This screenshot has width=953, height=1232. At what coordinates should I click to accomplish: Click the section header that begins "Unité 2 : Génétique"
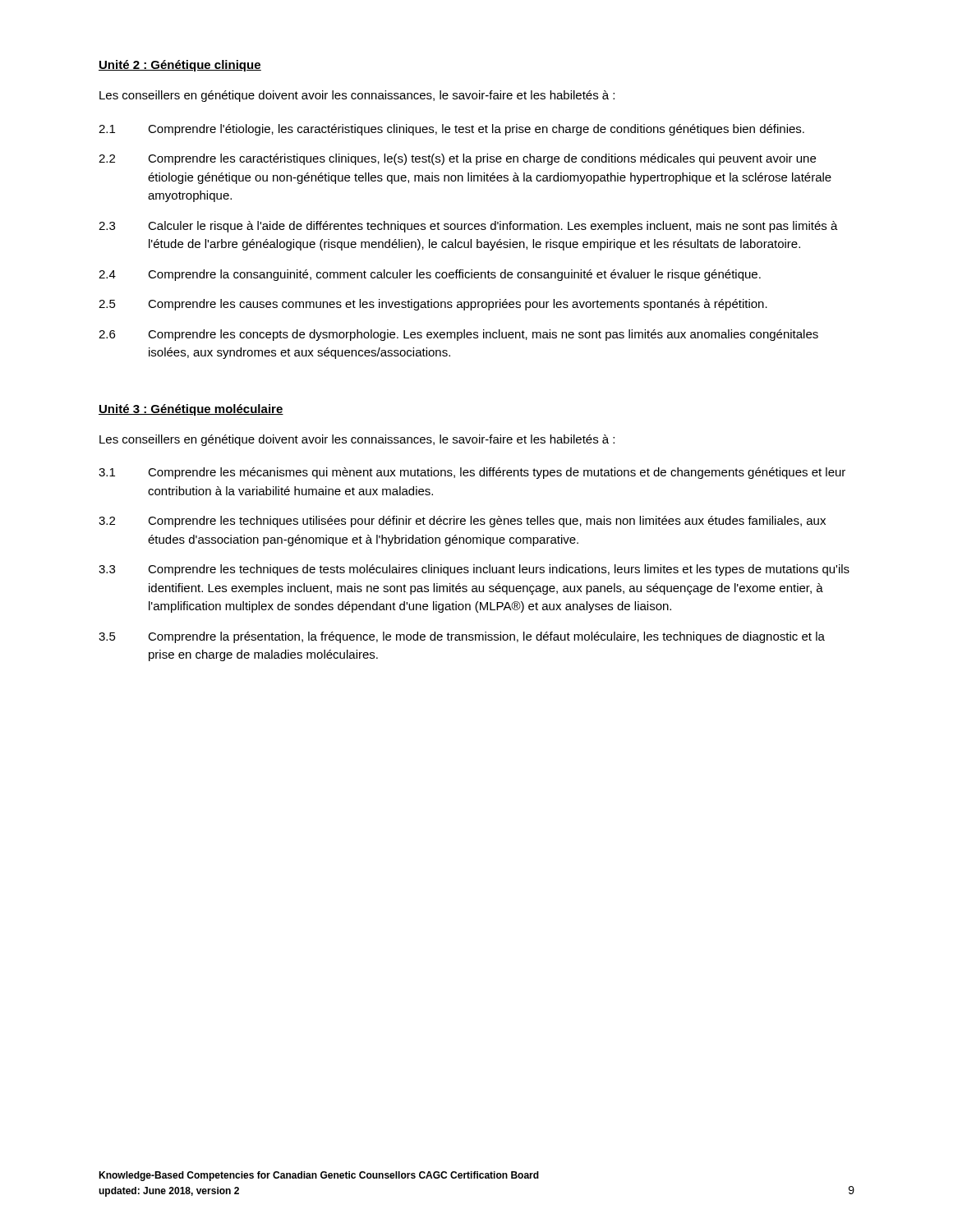(x=180, y=64)
